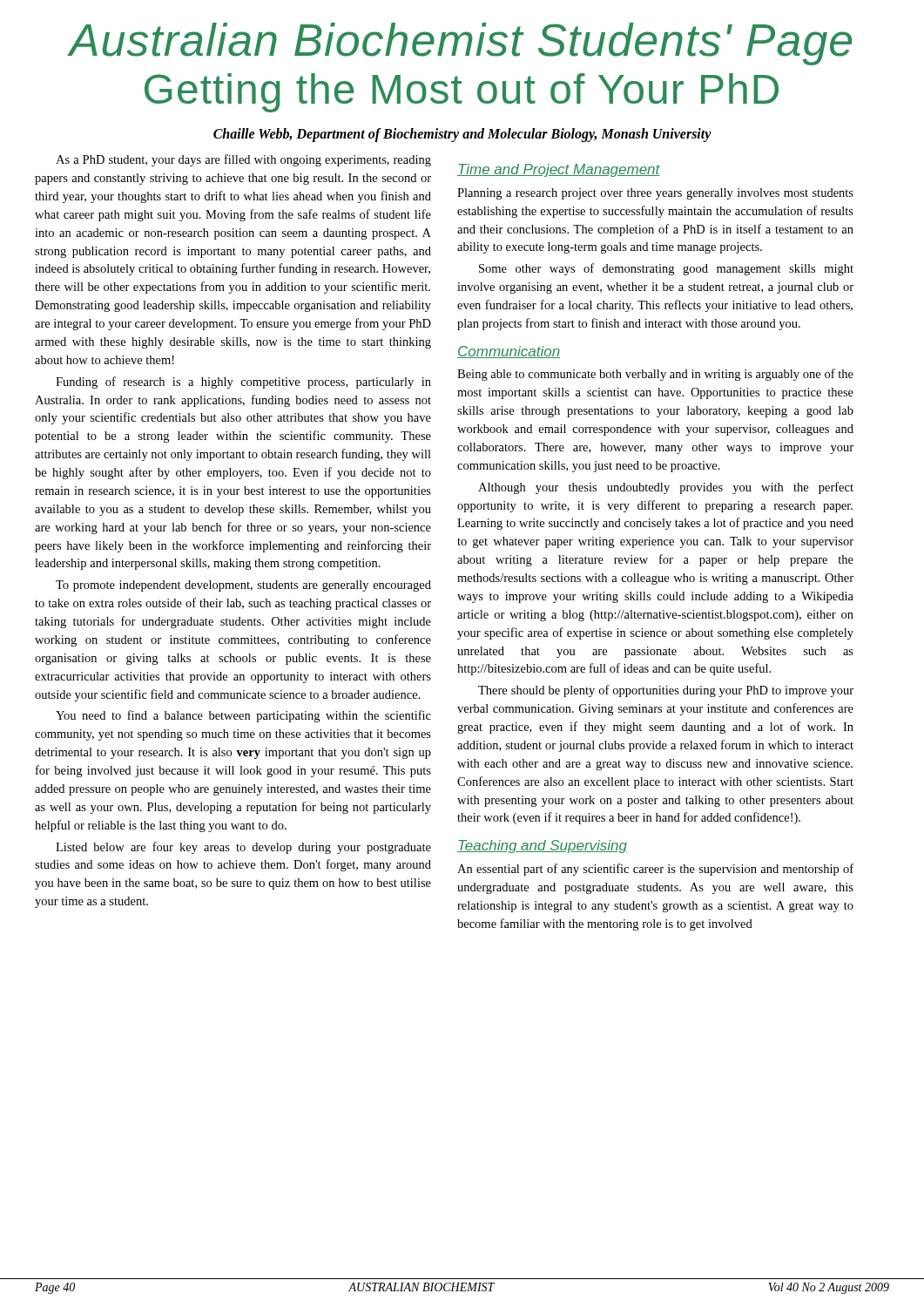The image size is (924, 1307).
Task: Locate the block of text that opens with "Planning a research project over three years generally"
Action: tap(655, 258)
